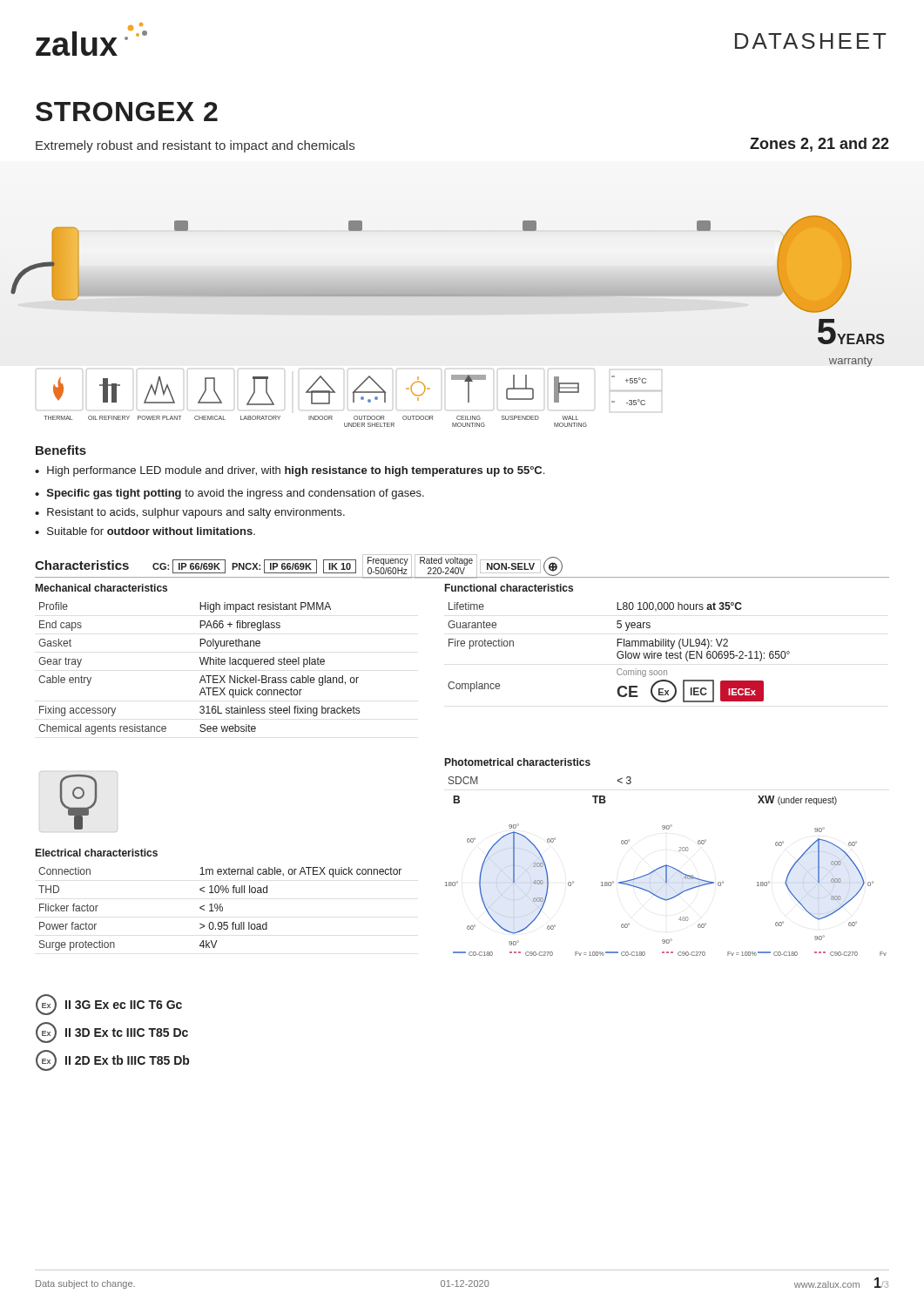Click where it says "Ex II 2D Ex tb IIIC T85 Db"
The height and width of the screenshot is (1307, 924).
tap(112, 1060)
